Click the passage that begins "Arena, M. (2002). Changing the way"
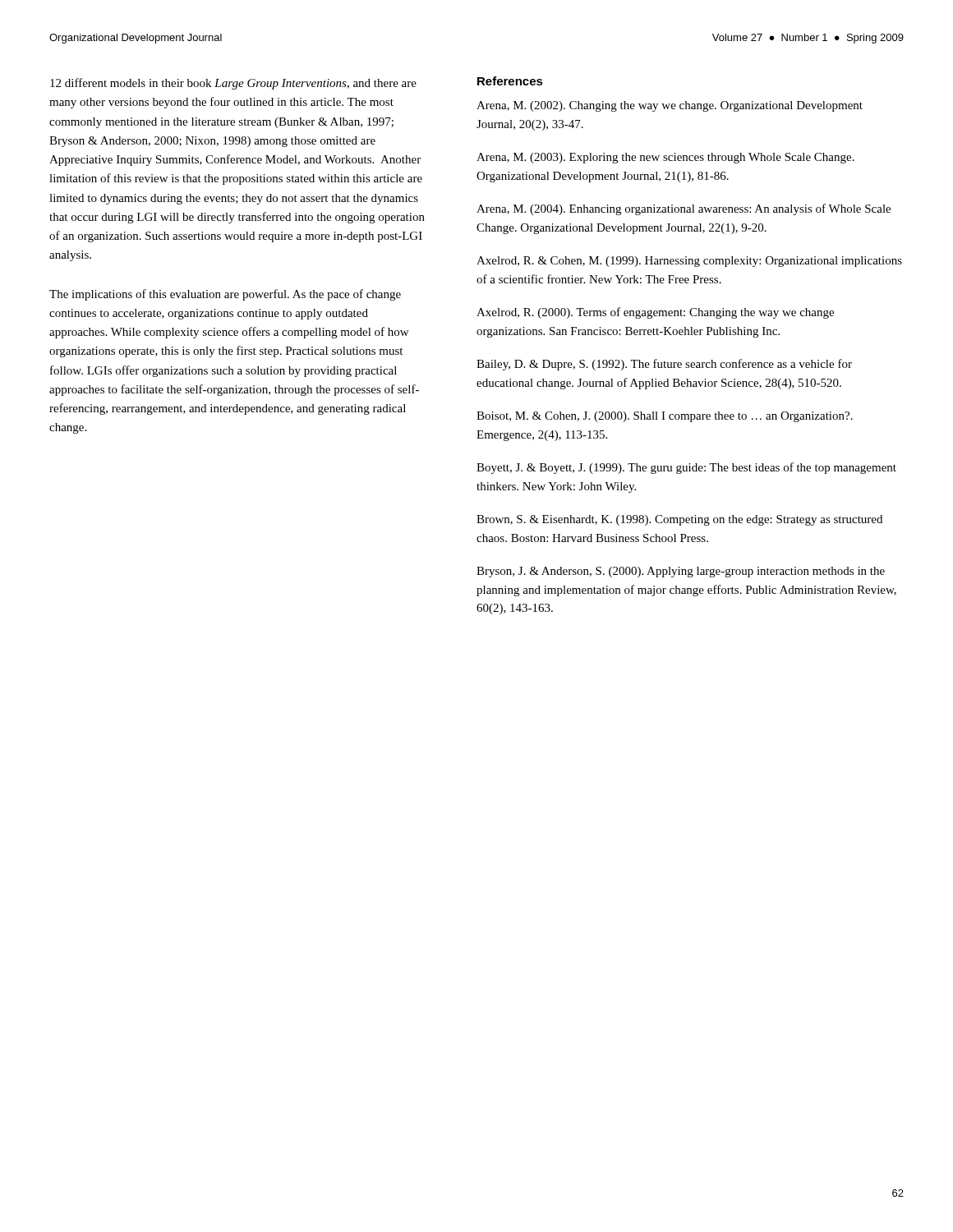Screen dimensions: 1232x953 pyautogui.click(x=670, y=114)
